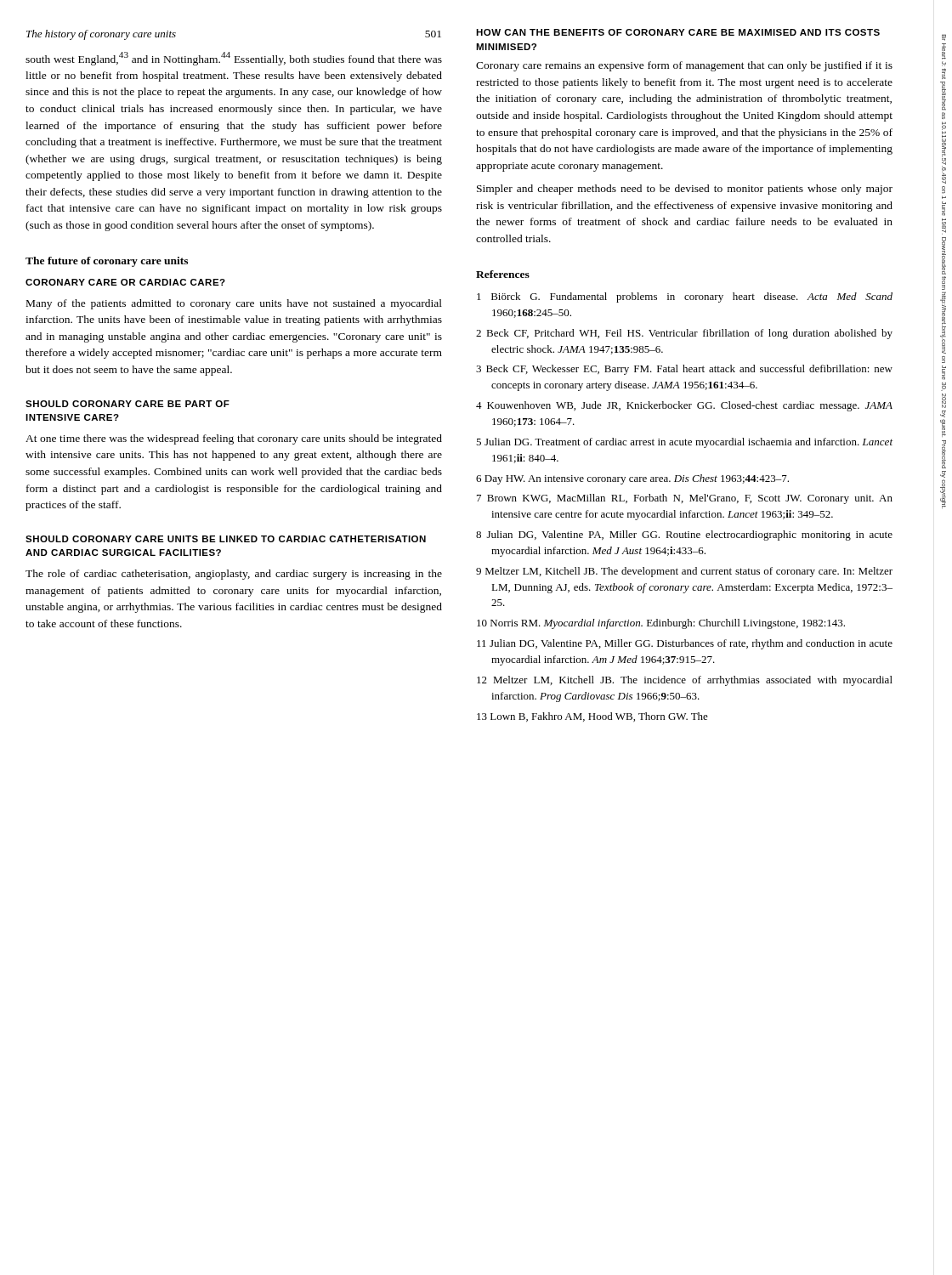Select the text block containing "The role of cardiac catheterisation,"
This screenshot has height=1275, width=952.
click(x=234, y=599)
